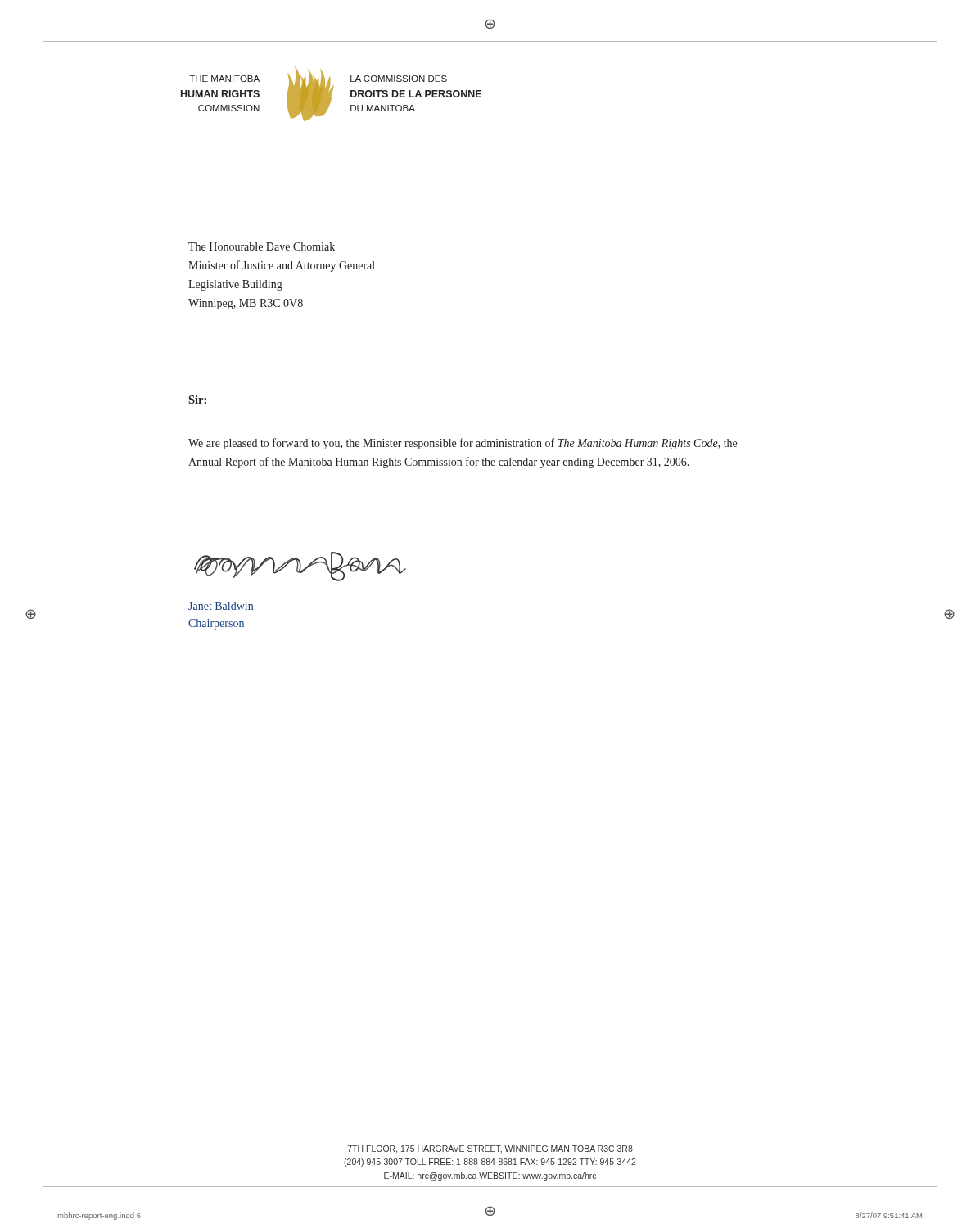Image resolution: width=980 pixels, height=1228 pixels.
Task: Locate the illustration
Action: [311, 562]
